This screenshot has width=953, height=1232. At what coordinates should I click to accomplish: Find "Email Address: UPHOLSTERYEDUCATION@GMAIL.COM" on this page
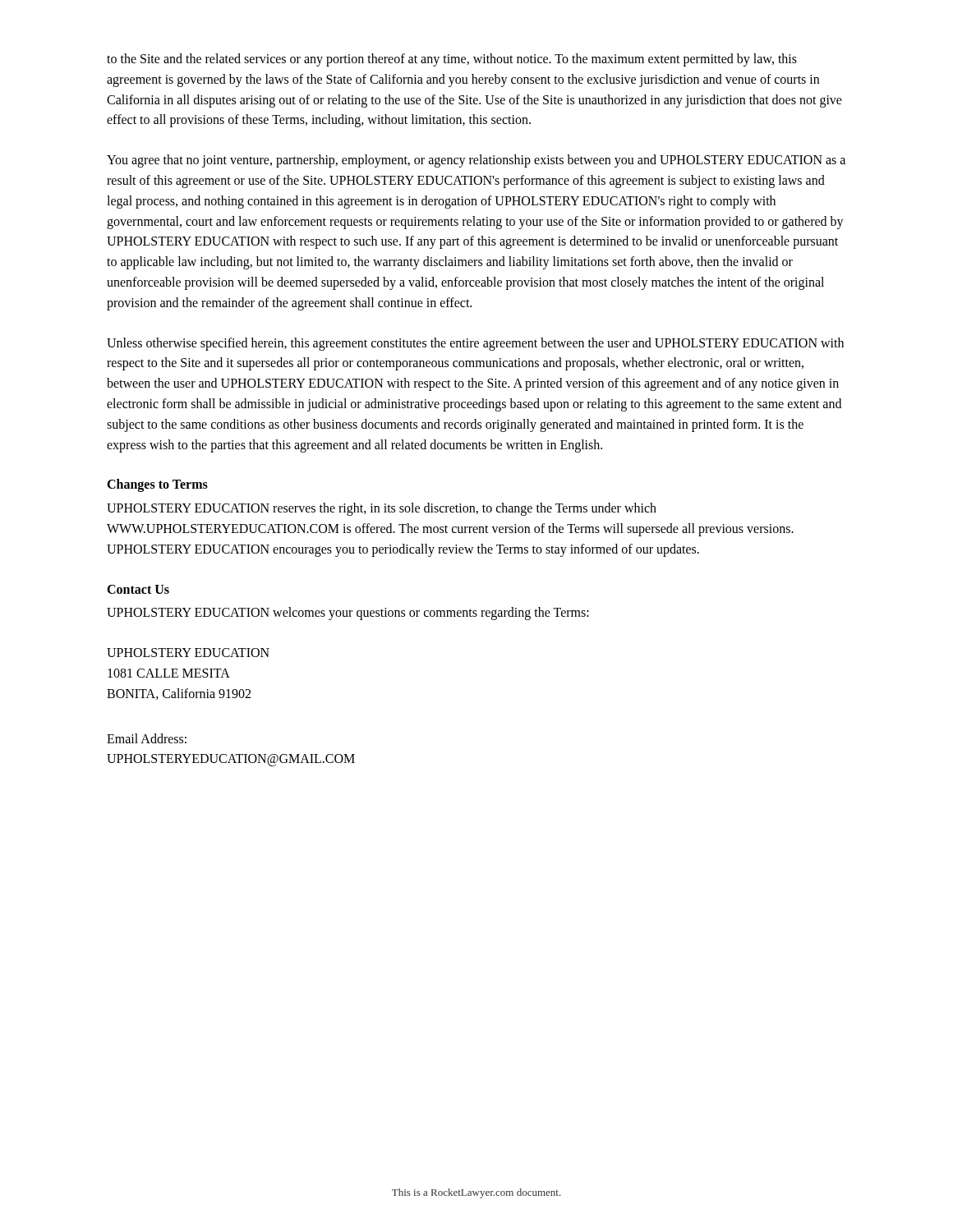tap(231, 749)
